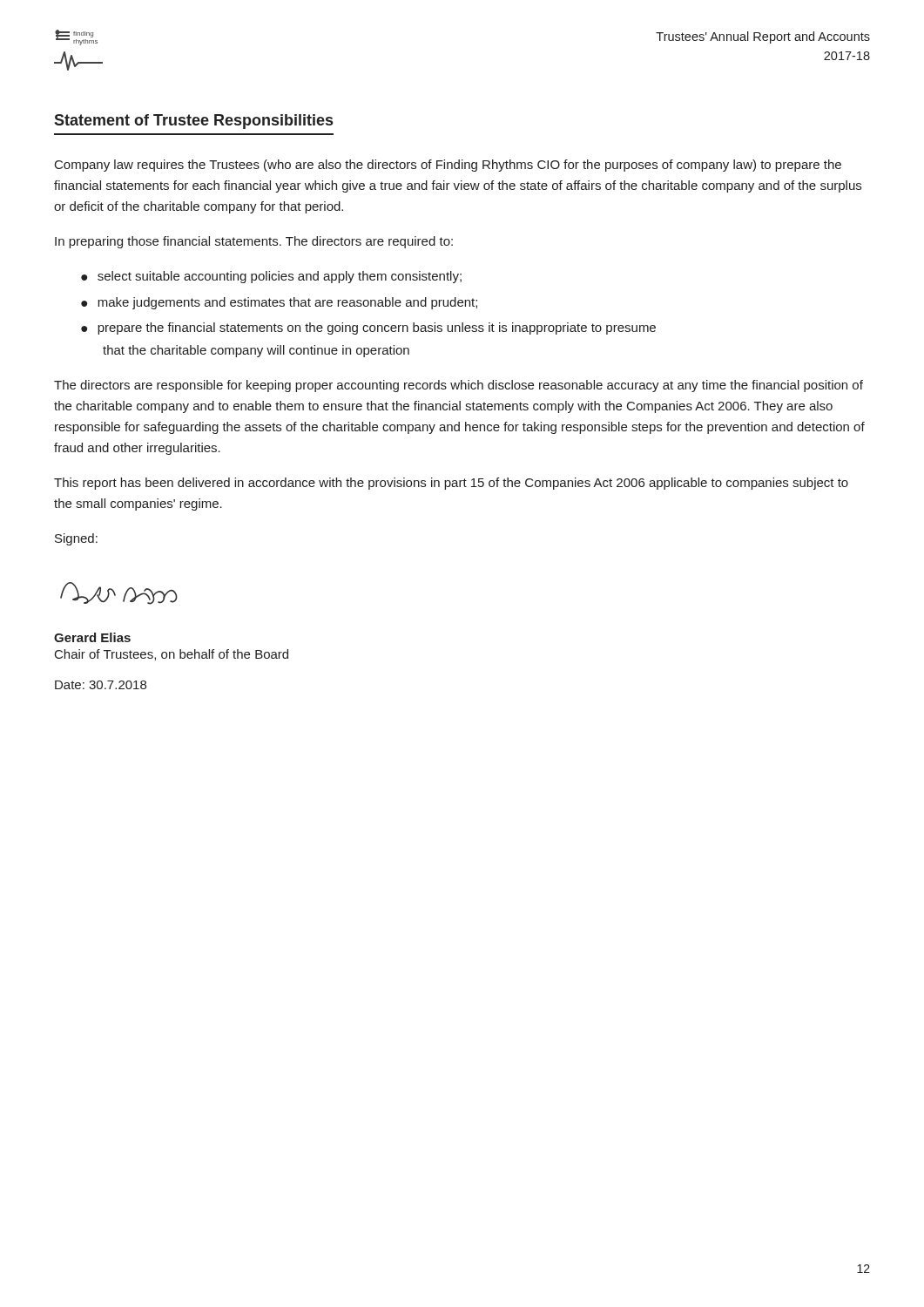Select the text starting "Statement of Trustee Responsibilities"

[x=194, y=123]
